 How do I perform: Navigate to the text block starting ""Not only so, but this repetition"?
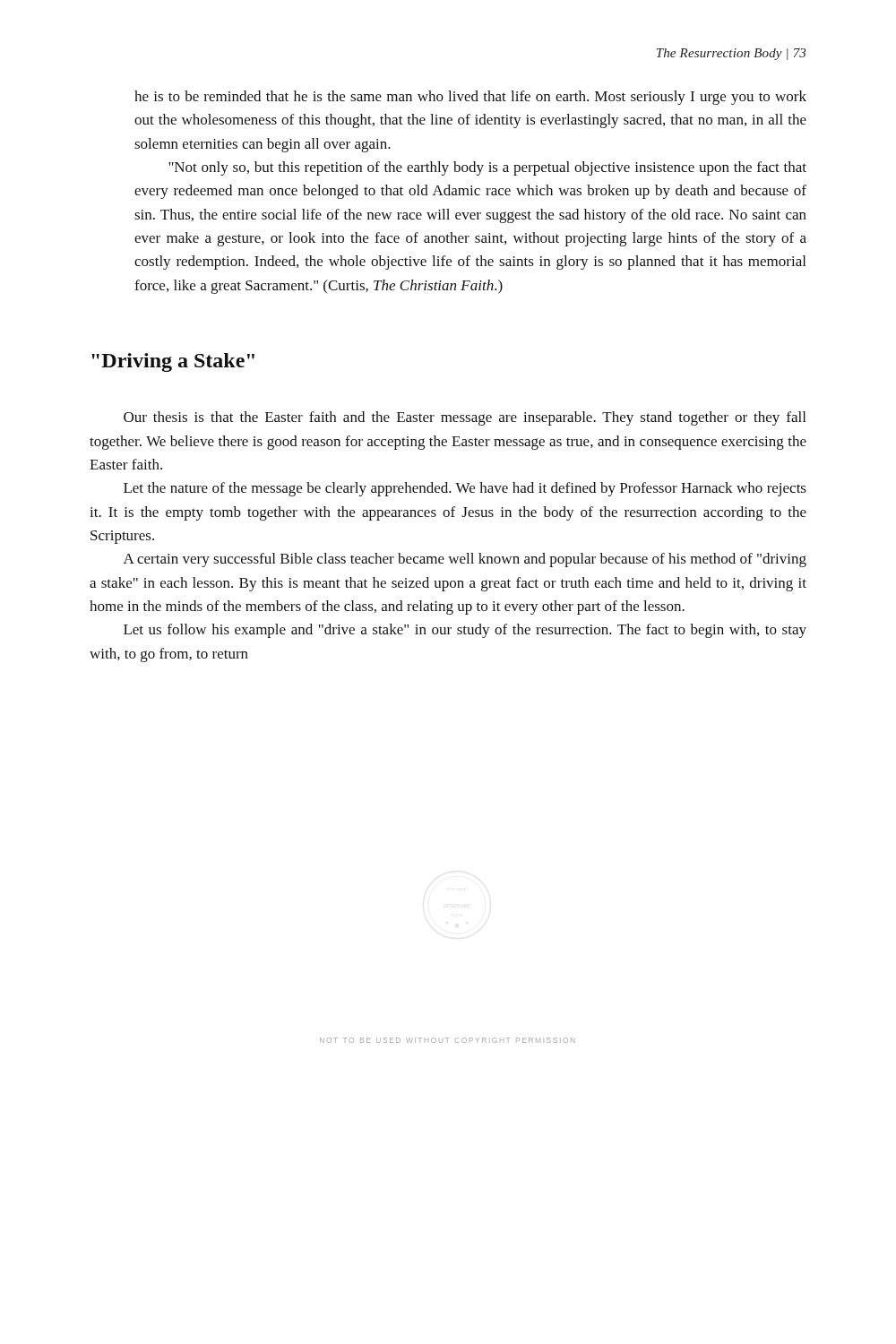(x=470, y=227)
